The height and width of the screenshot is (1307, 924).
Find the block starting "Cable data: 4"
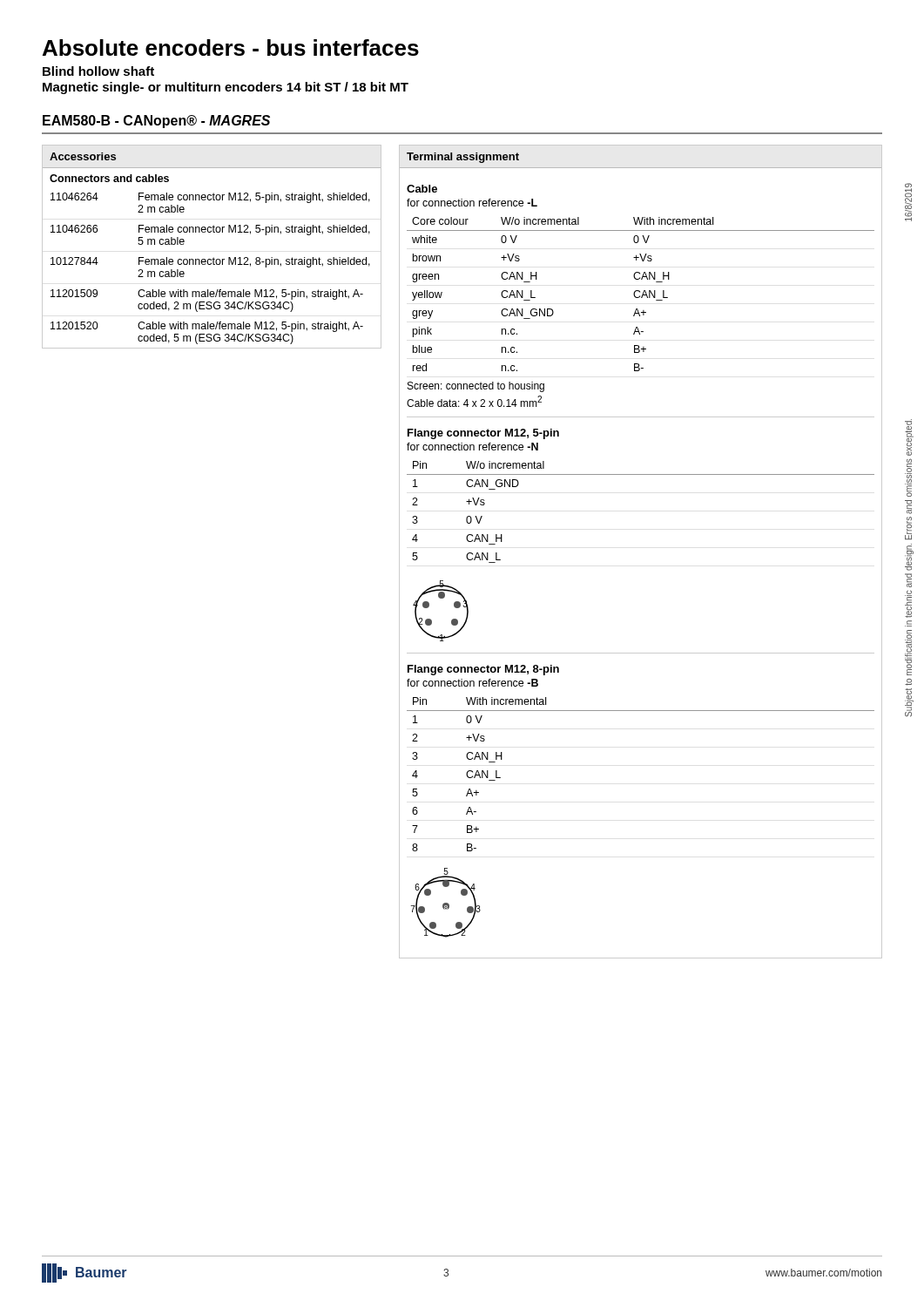(x=474, y=402)
